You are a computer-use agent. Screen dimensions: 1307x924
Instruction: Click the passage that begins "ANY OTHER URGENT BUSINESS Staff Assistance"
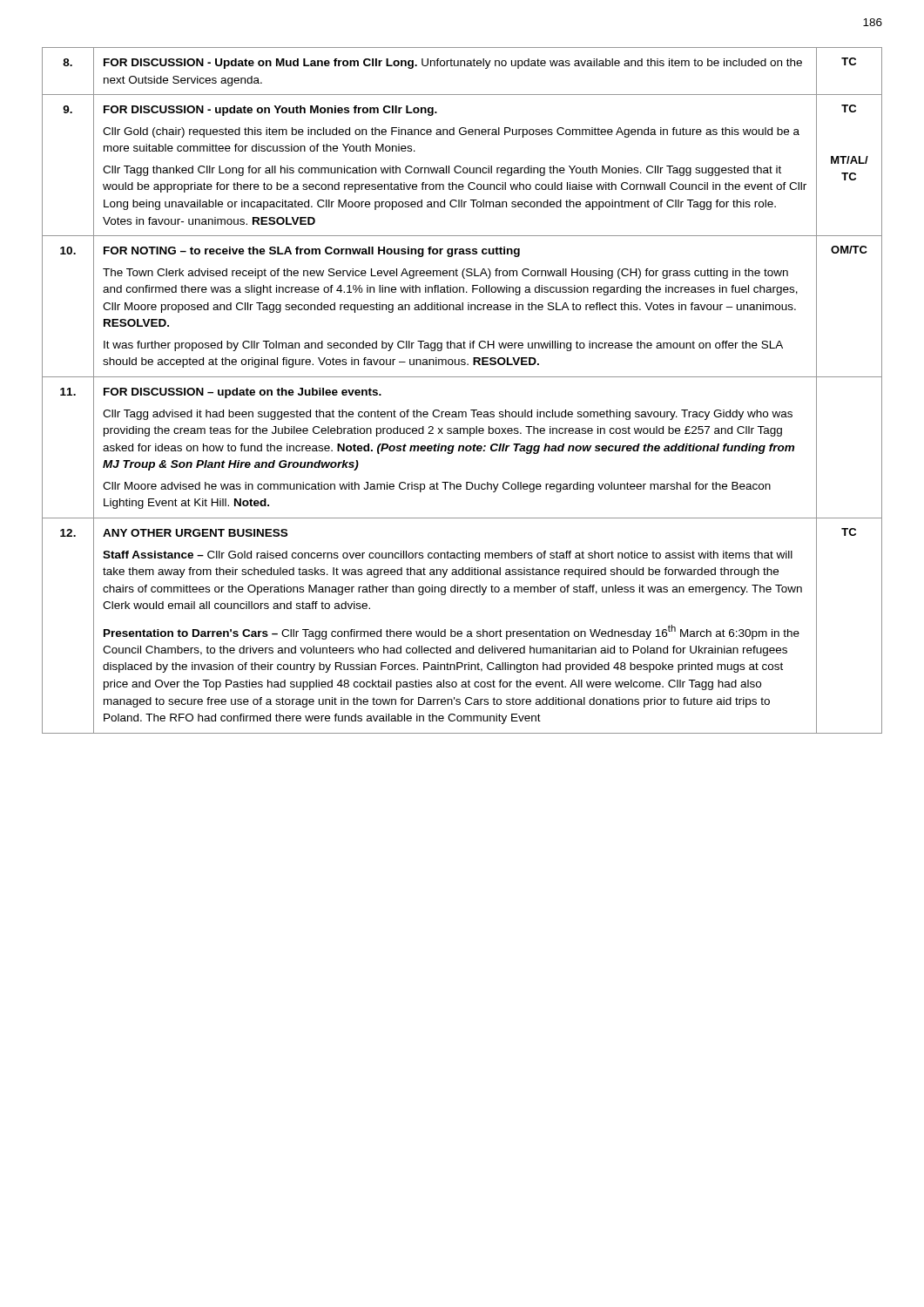(x=455, y=625)
